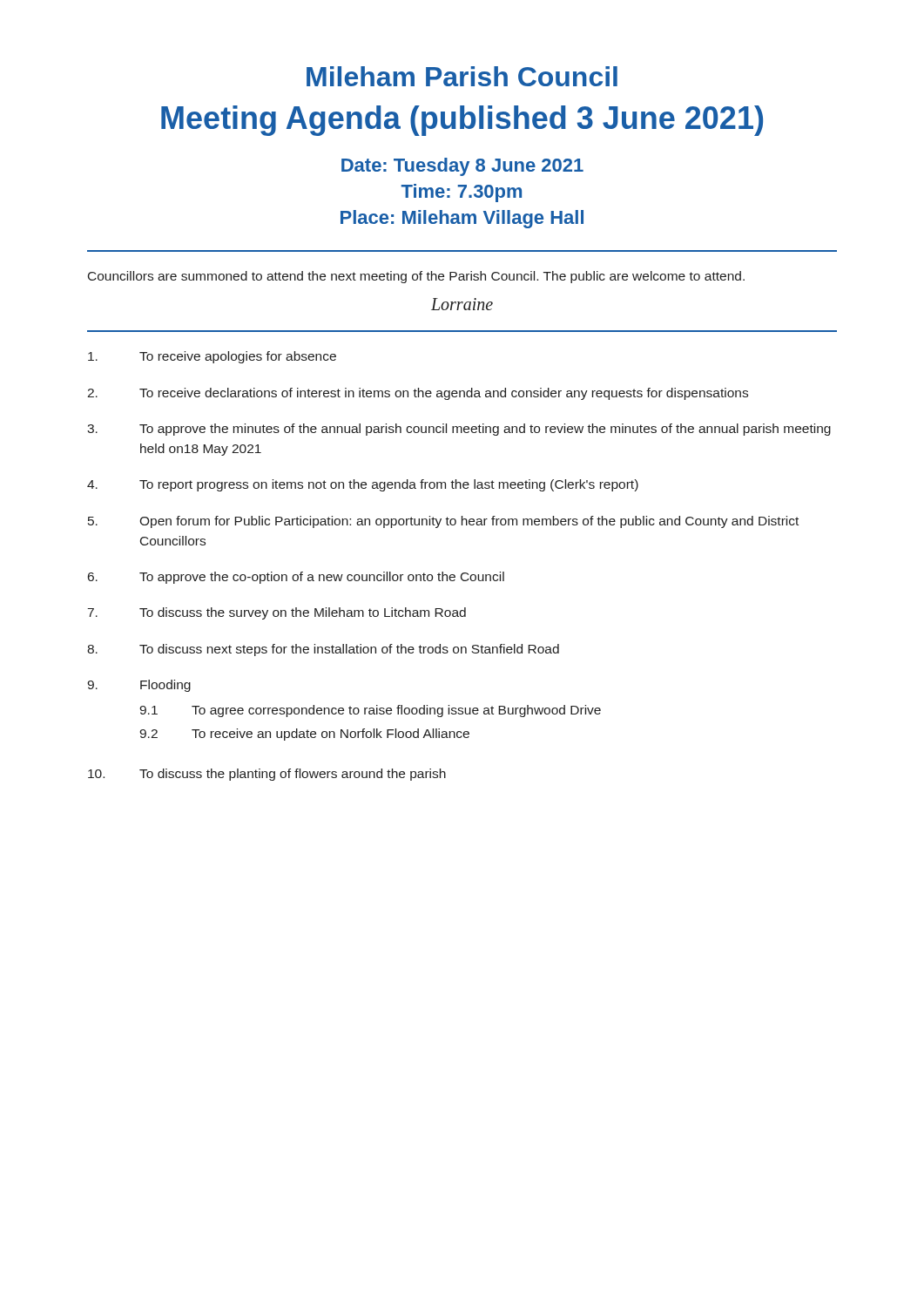Image resolution: width=924 pixels, height=1307 pixels.
Task: Locate the block of text that opens with "3. To approve the minutes of the"
Action: point(462,438)
